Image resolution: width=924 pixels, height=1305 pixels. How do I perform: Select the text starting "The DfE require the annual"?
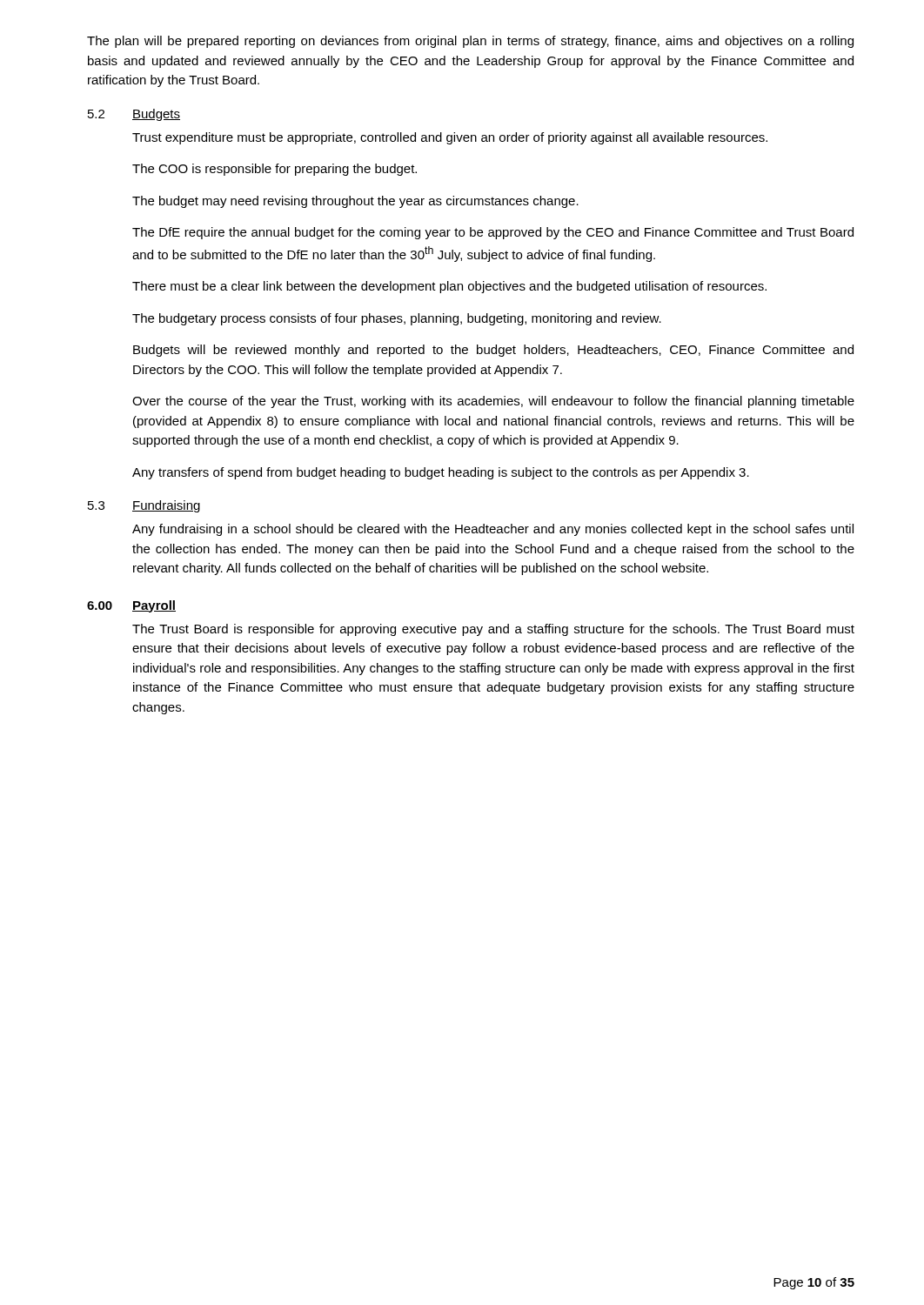pos(493,244)
